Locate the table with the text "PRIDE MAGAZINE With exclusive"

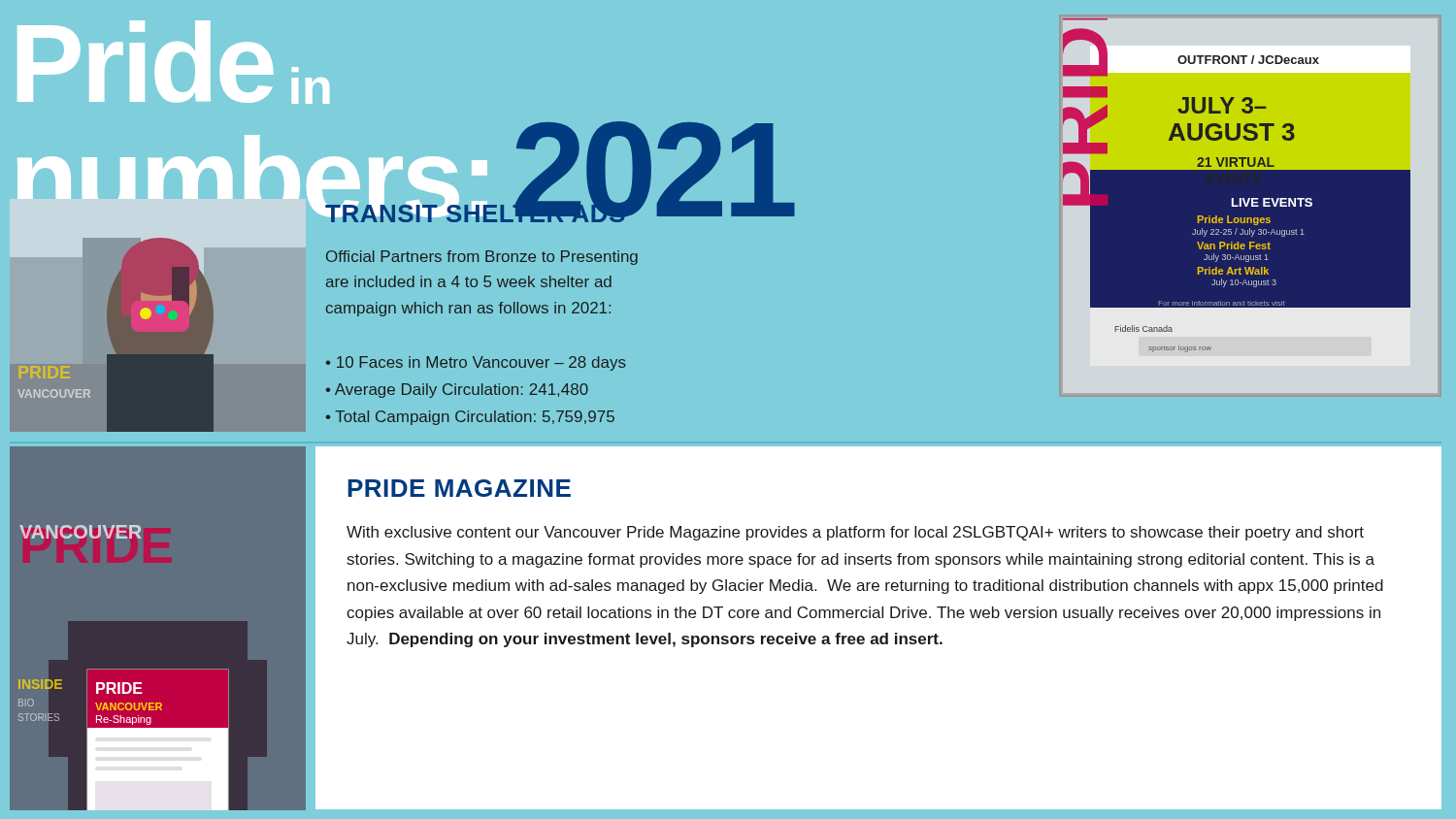pyautogui.click(x=878, y=628)
